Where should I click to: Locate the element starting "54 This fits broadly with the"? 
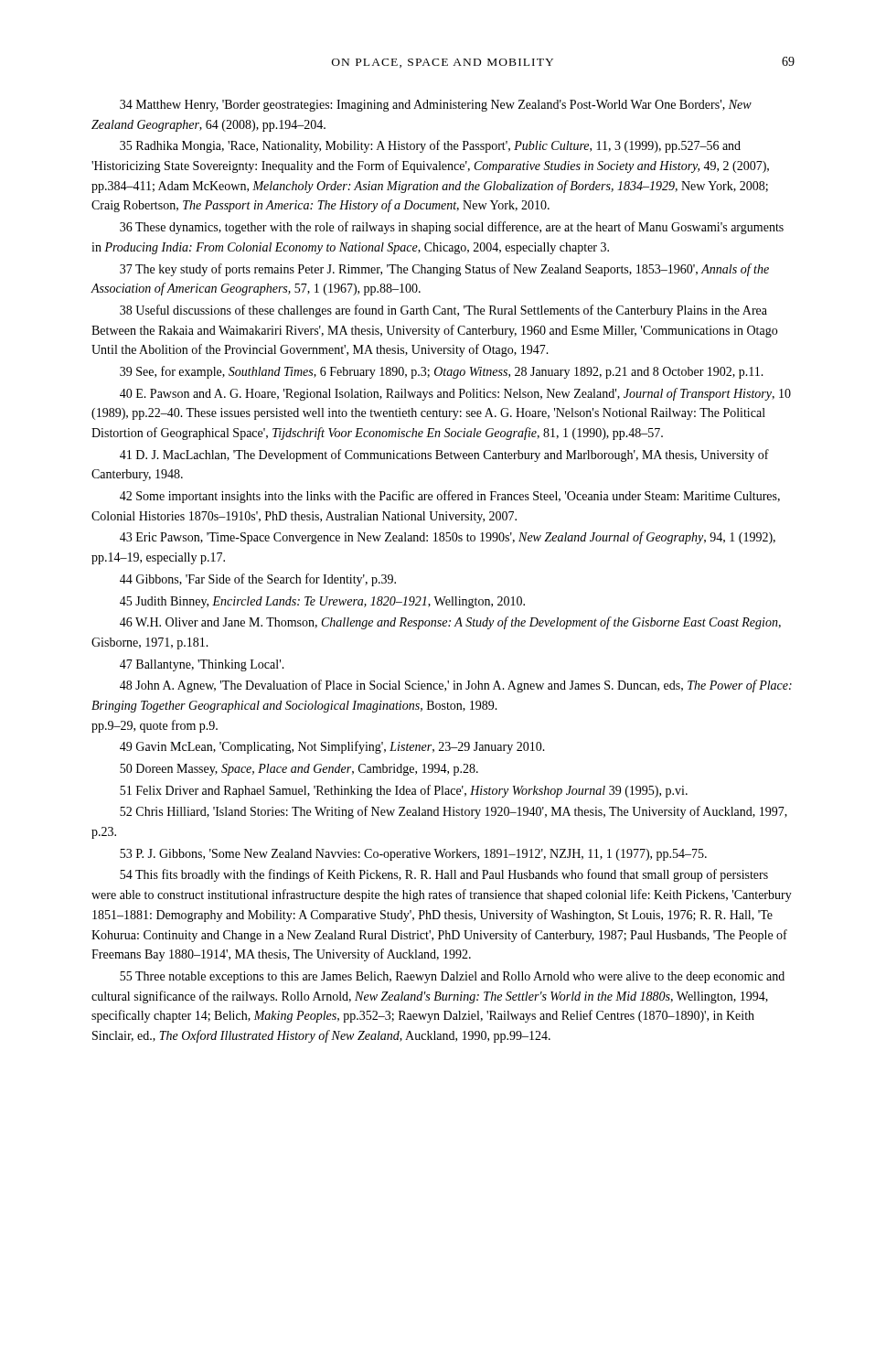point(441,915)
